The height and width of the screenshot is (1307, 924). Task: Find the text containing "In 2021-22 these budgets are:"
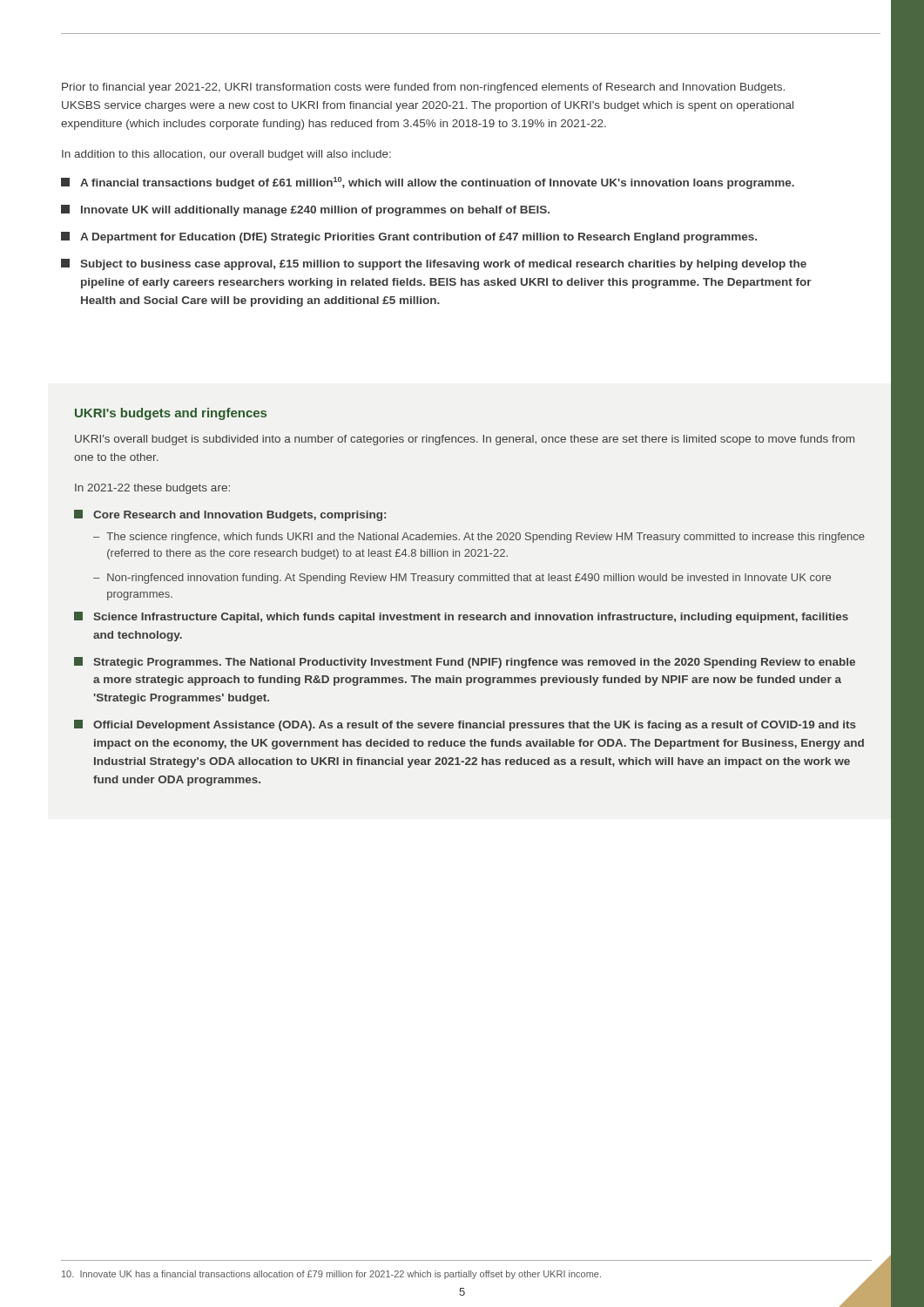point(152,487)
